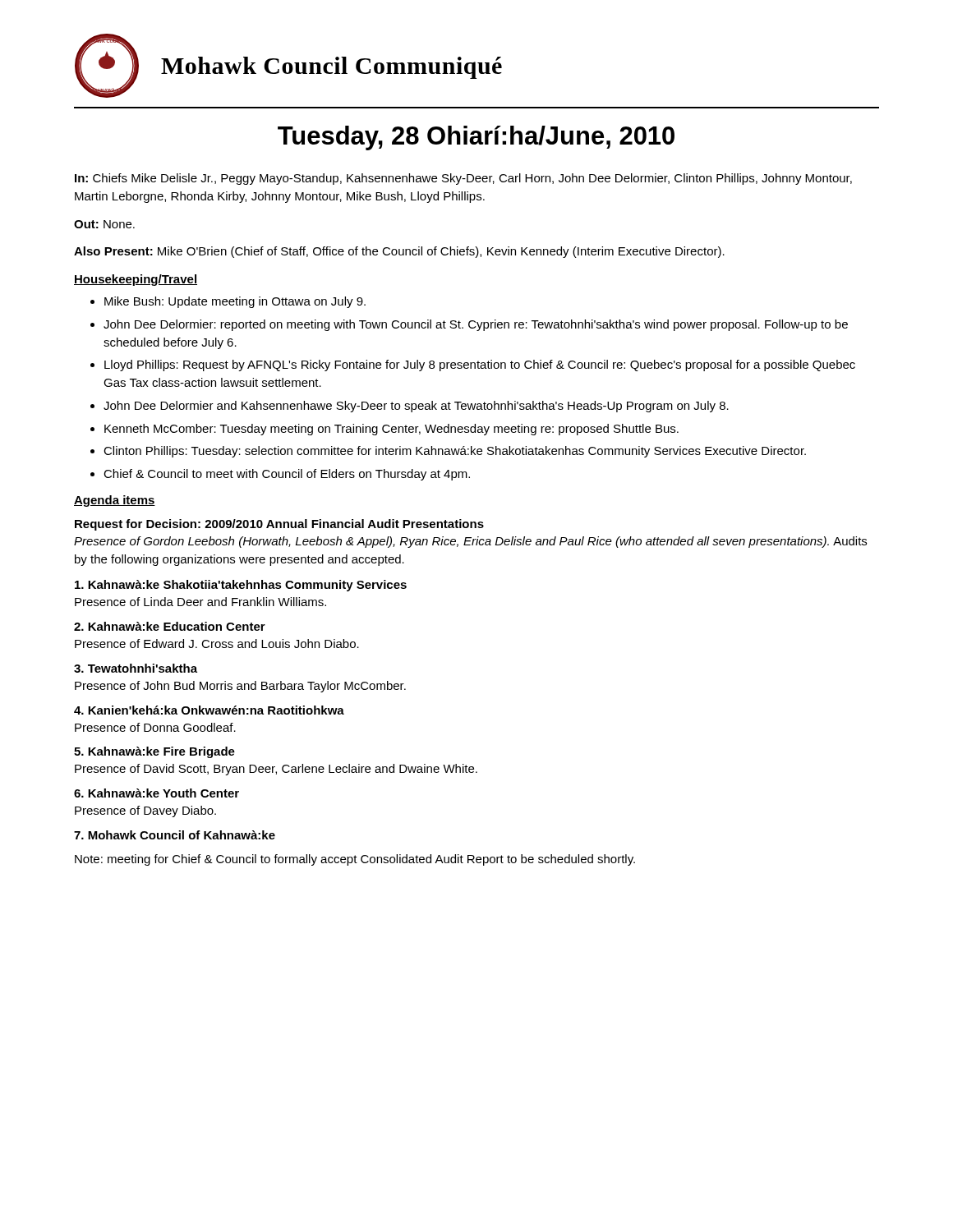The width and height of the screenshot is (953, 1232).
Task: Locate the element starting "Presence of Davey Diabo."
Action: (146, 810)
